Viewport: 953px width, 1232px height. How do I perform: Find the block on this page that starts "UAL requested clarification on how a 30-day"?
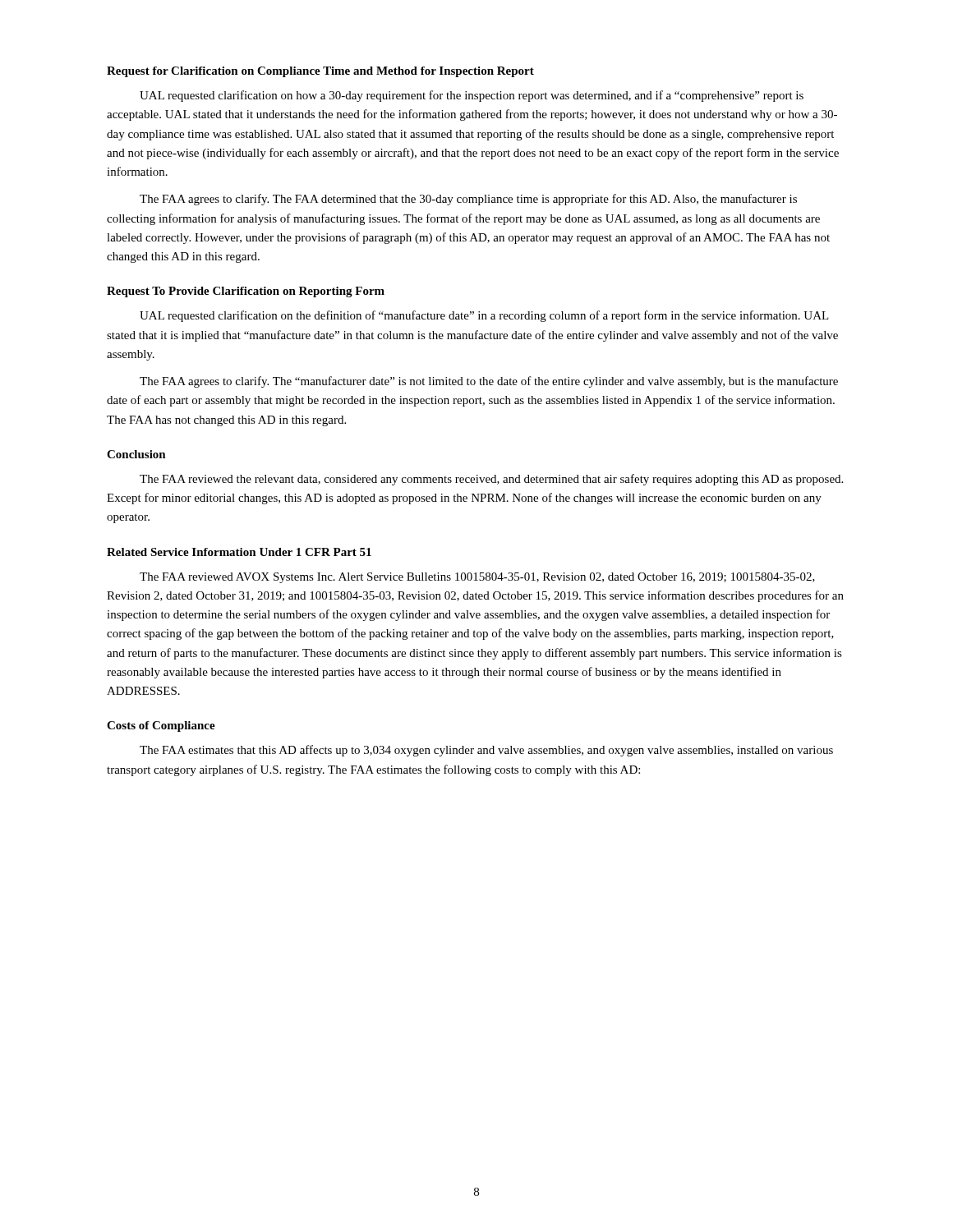pyautogui.click(x=473, y=133)
